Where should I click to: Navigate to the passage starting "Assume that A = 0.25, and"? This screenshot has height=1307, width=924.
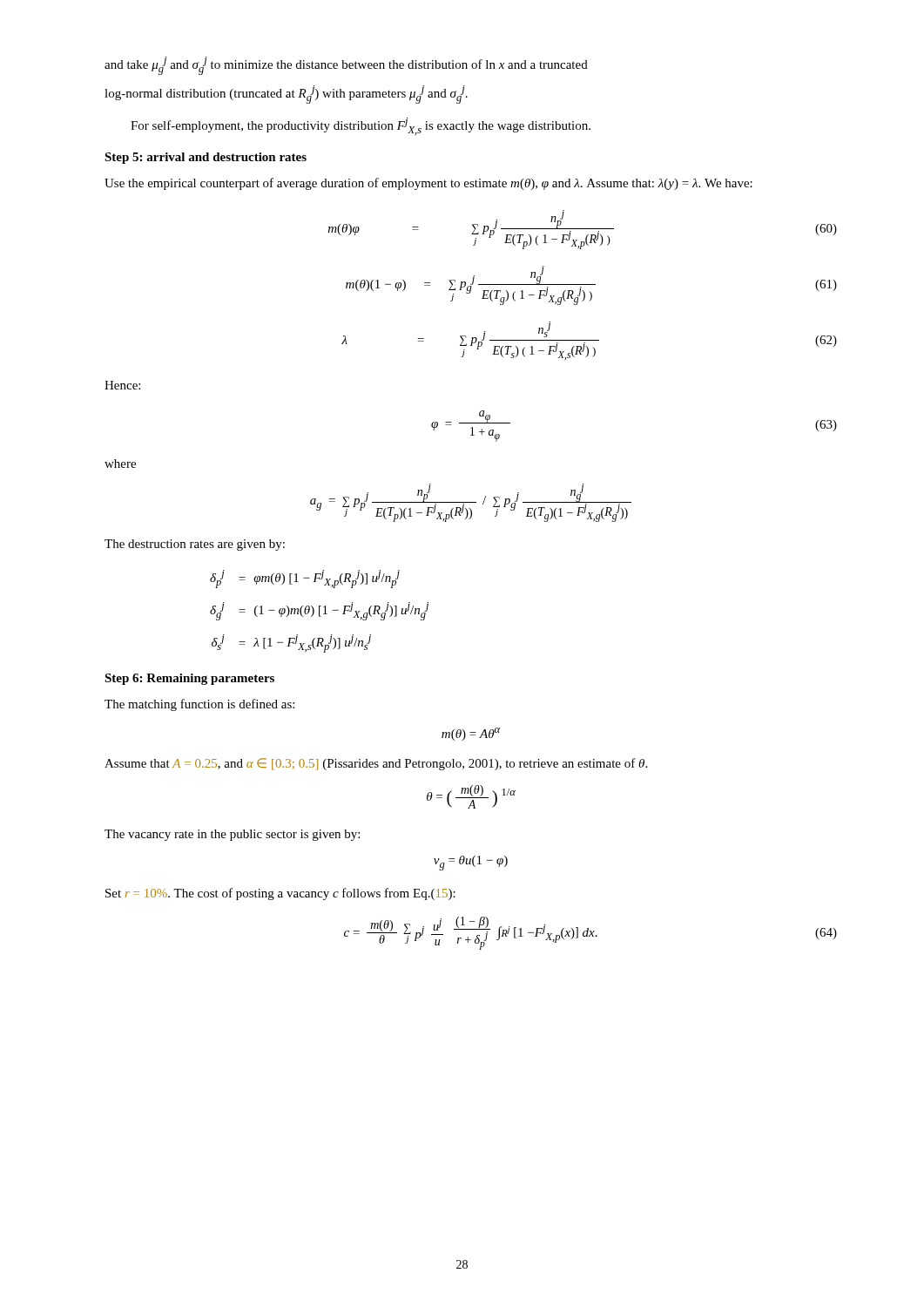(x=471, y=763)
